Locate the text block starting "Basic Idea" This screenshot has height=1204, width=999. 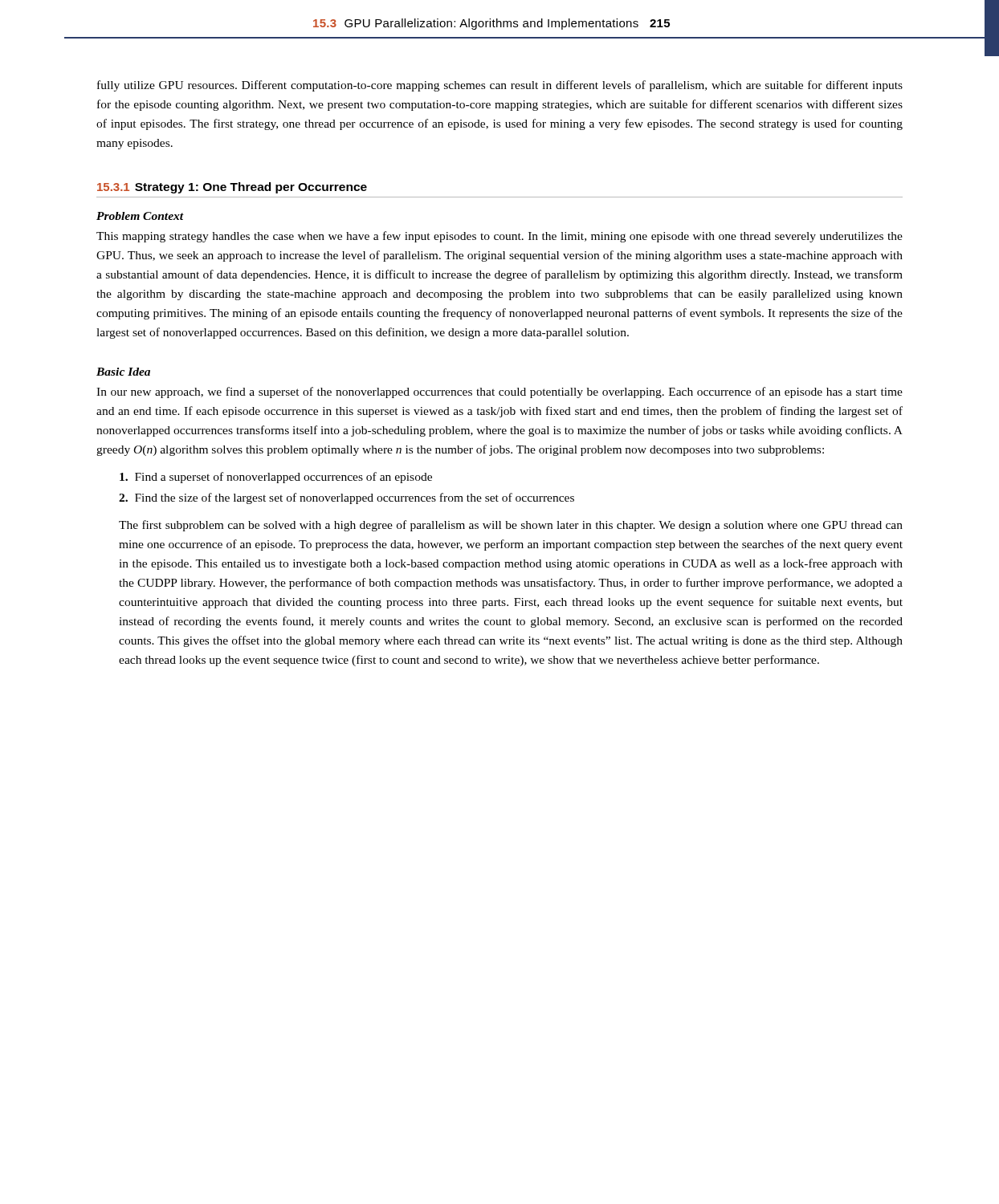(x=124, y=371)
